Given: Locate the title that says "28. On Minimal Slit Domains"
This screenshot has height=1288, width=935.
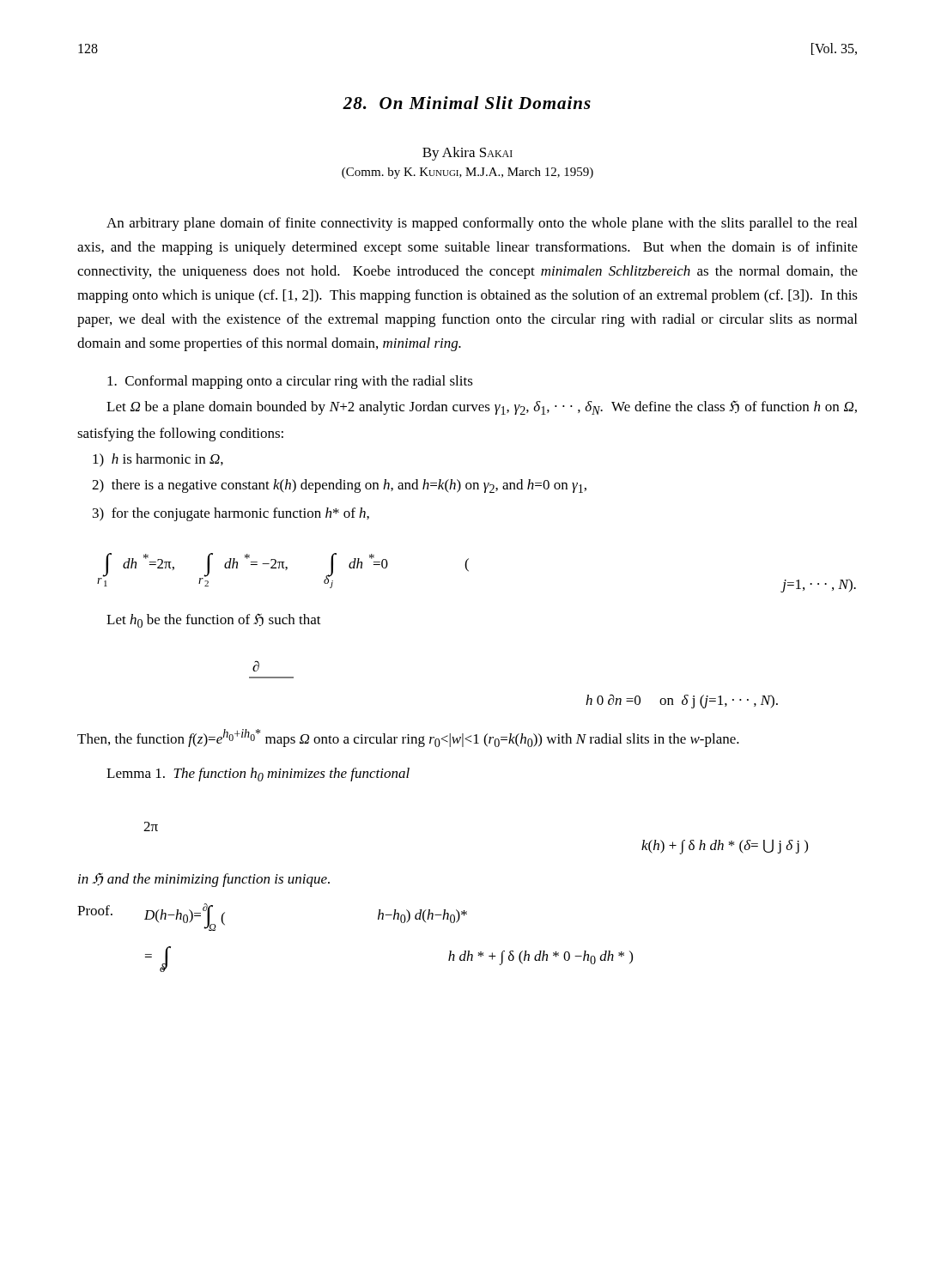Looking at the screenshot, I should click(468, 103).
